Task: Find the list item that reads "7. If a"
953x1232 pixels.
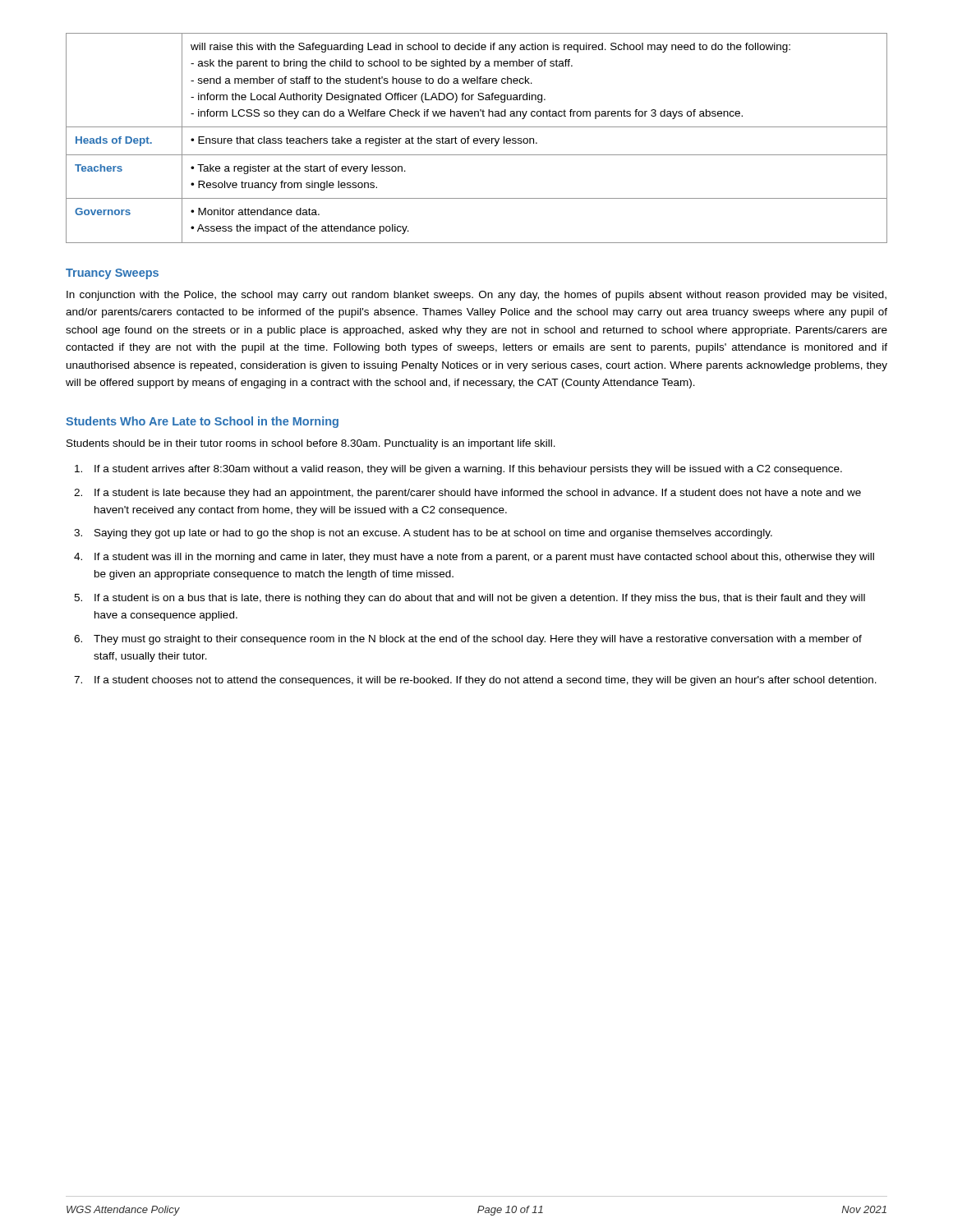Action: click(481, 680)
